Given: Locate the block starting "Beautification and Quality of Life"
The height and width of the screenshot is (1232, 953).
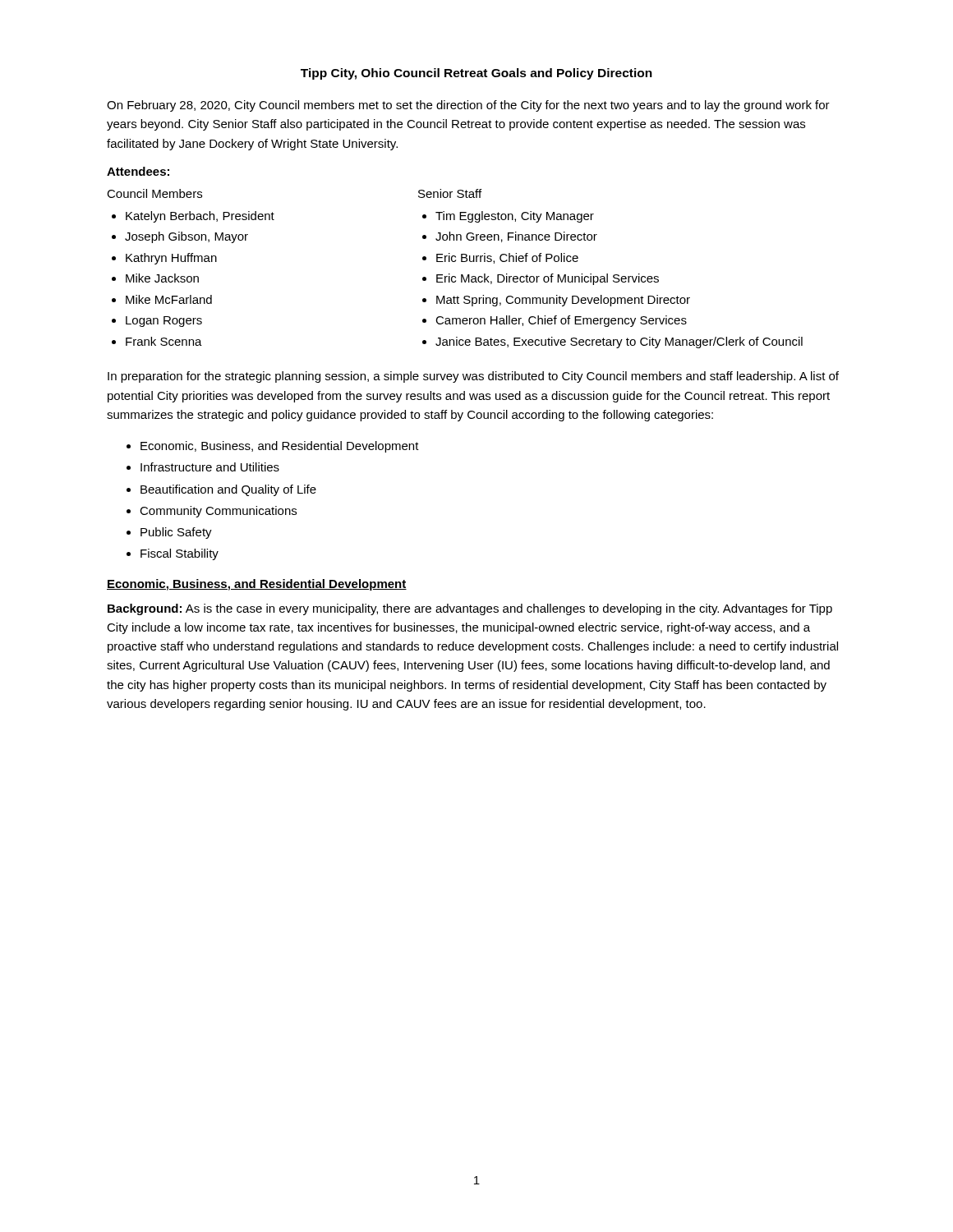Looking at the screenshot, I should tap(228, 489).
